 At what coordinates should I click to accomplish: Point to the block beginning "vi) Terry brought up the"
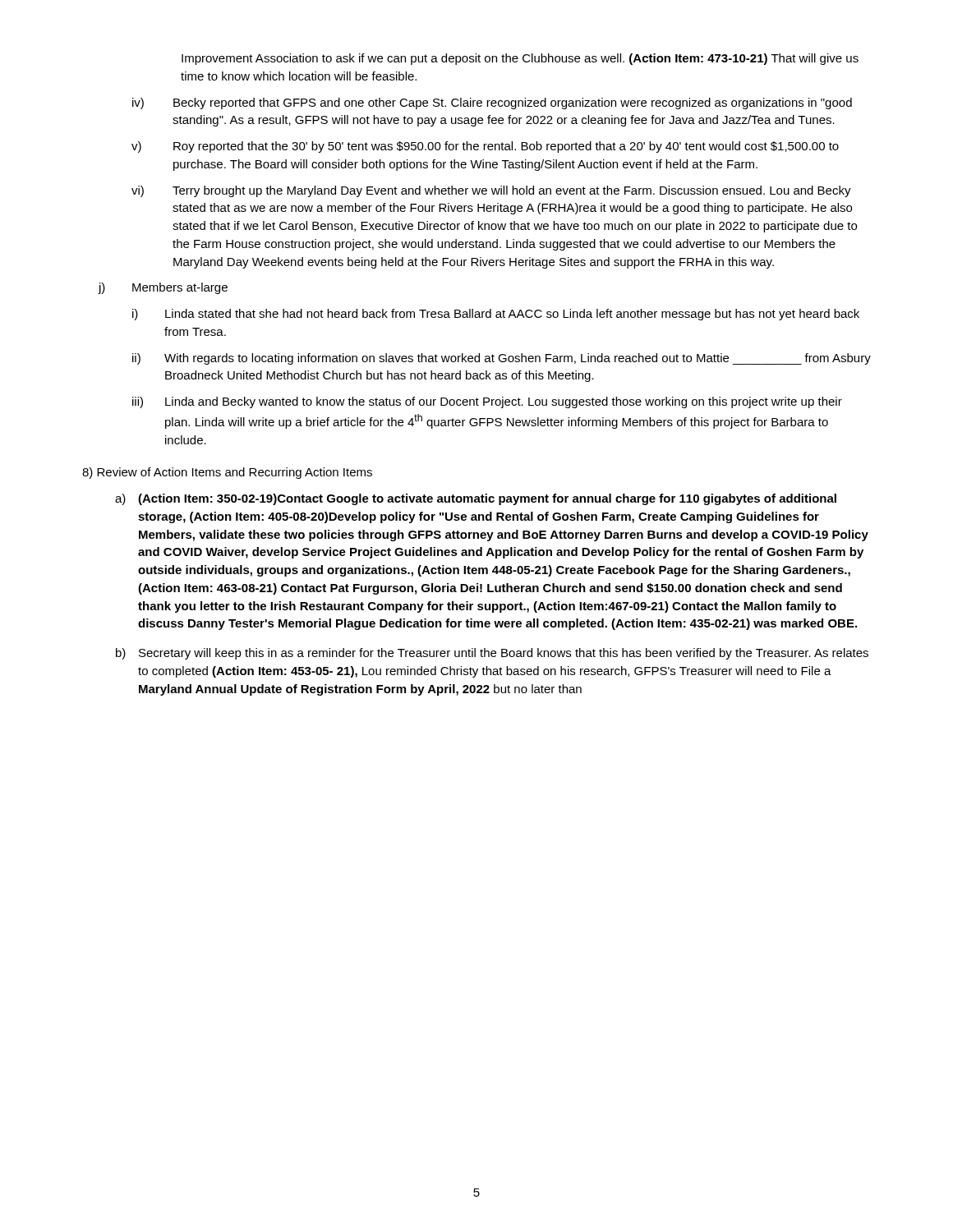501,226
